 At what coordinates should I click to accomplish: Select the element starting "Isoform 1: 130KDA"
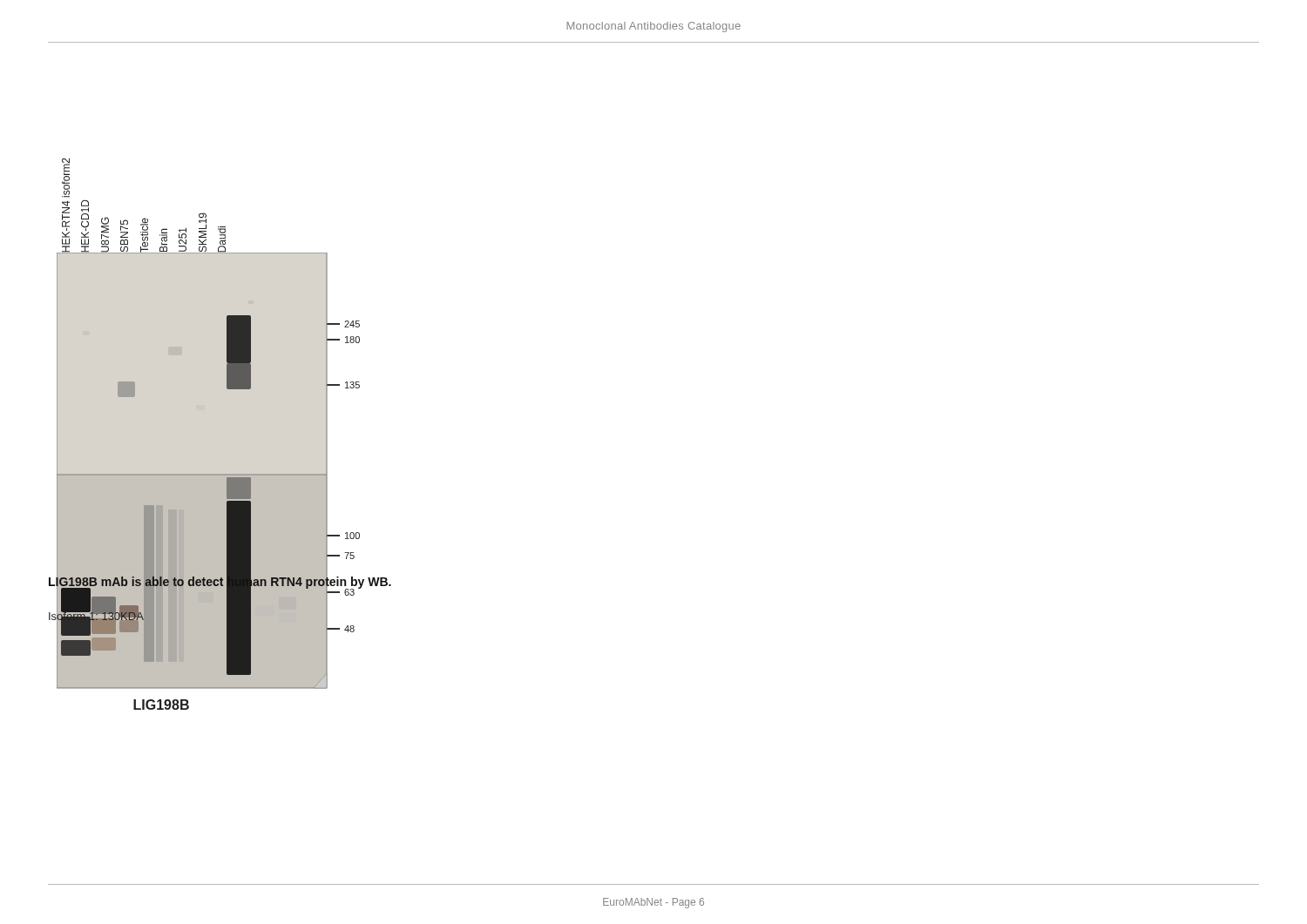(96, 616)
